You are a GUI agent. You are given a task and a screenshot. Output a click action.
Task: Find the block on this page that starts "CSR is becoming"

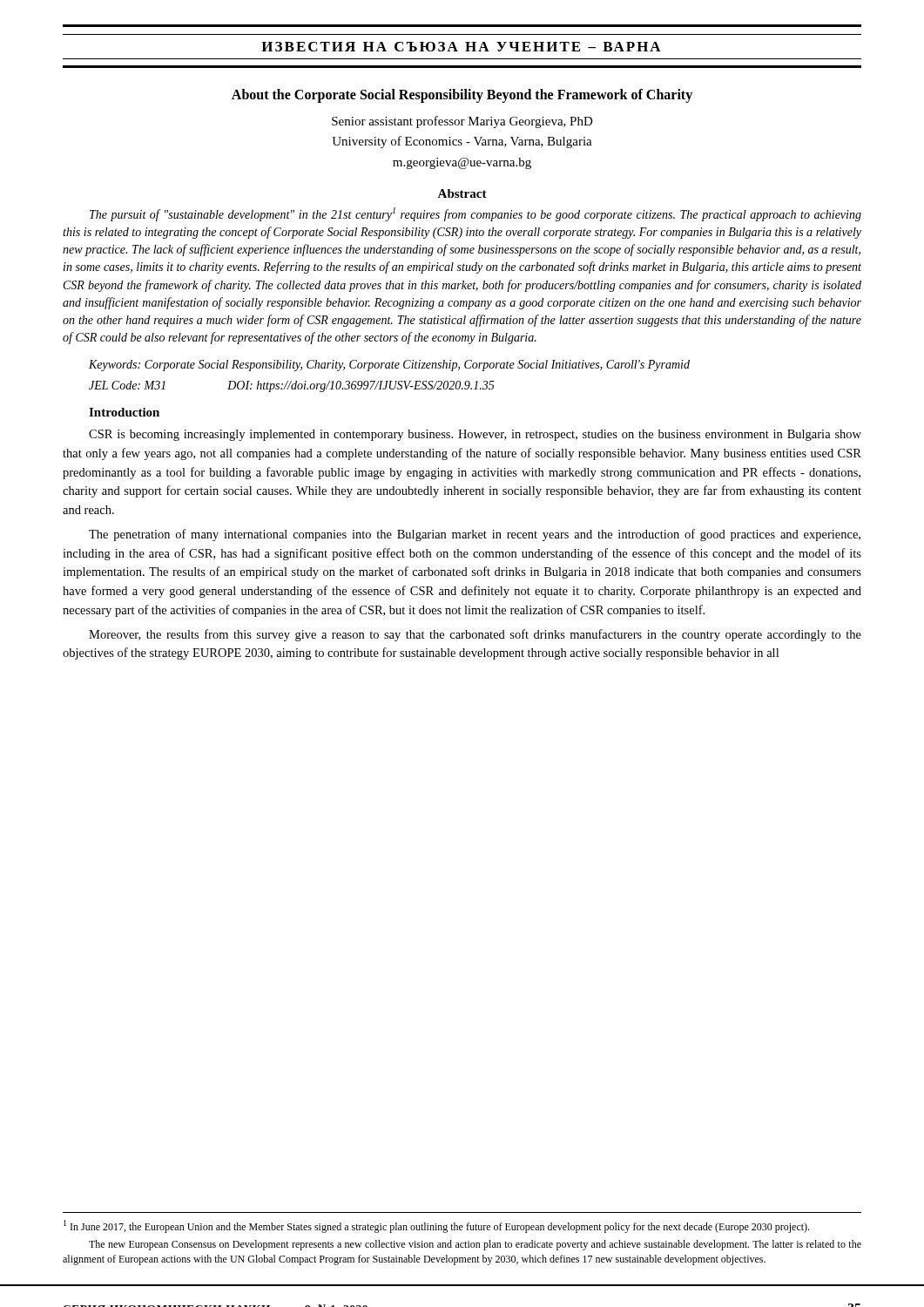(462, 472)
